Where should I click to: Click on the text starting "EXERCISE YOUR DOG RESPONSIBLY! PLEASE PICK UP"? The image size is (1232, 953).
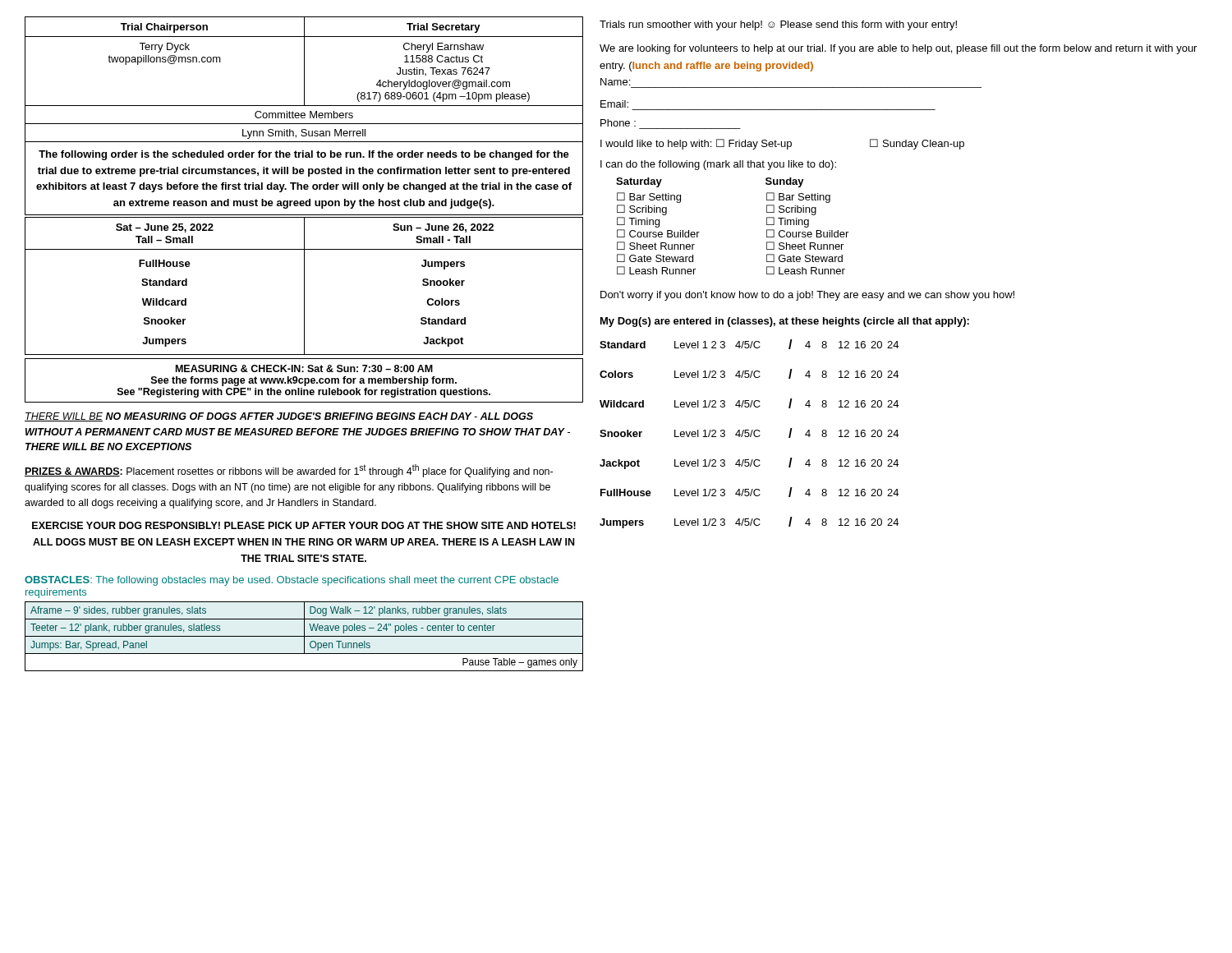[x=304, y=542]
